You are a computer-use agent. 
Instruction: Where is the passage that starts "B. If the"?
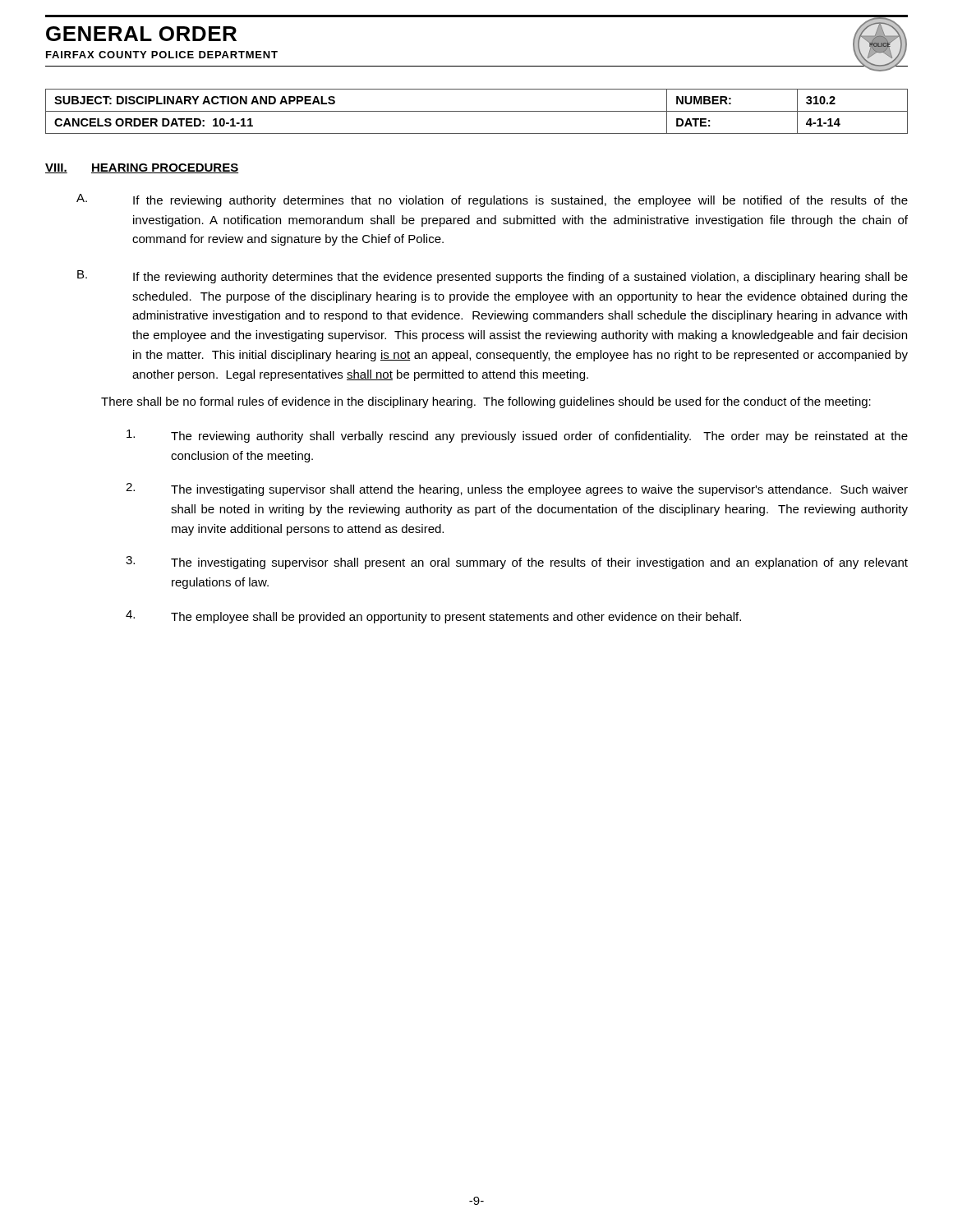(x=476, y=325)
